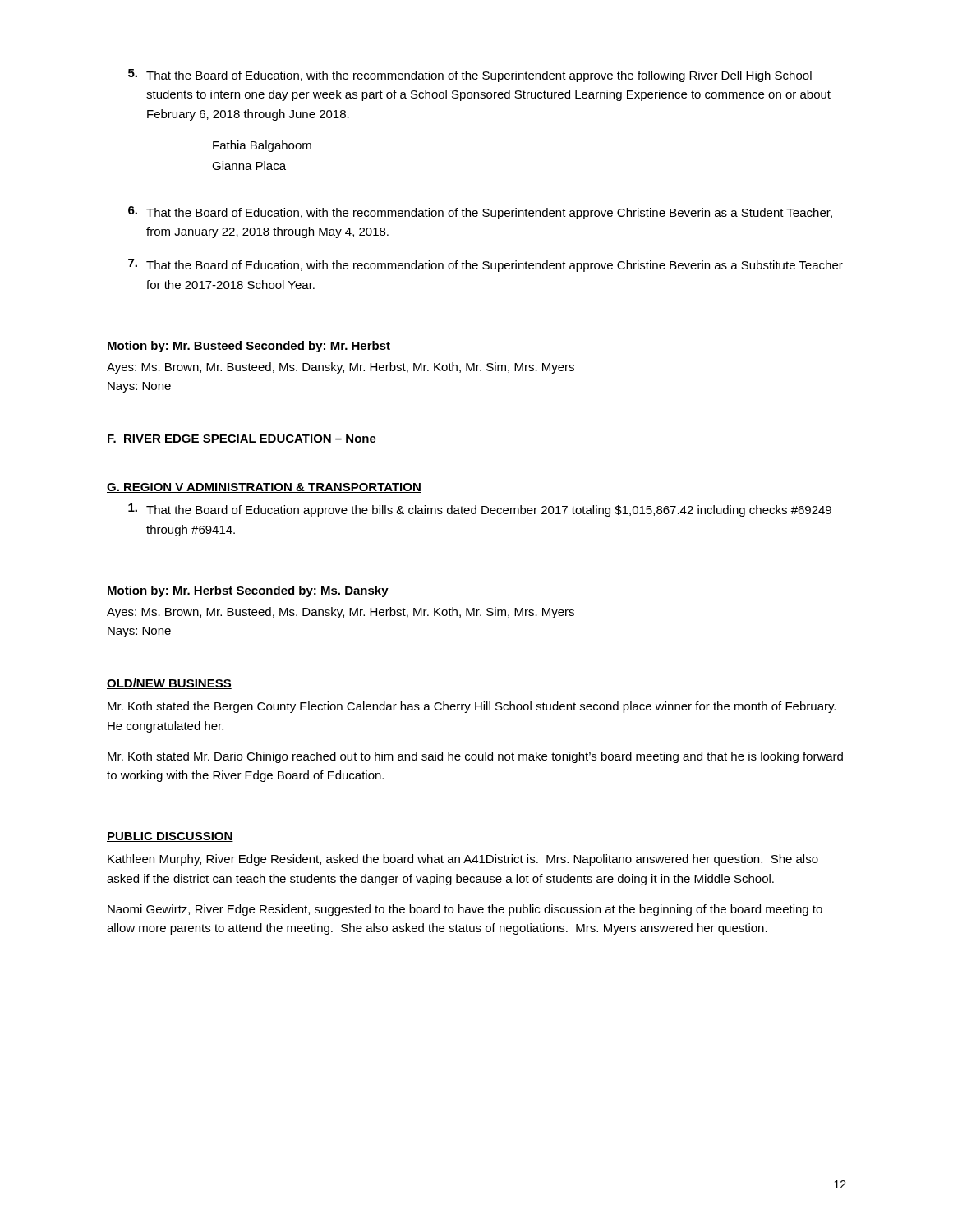Navigate to the passage starting "Motion by: Mr. Busteed Seconded by: Mr."
Image resolution: width=953 pixels, height=1232 pixels.
(249, 345)
